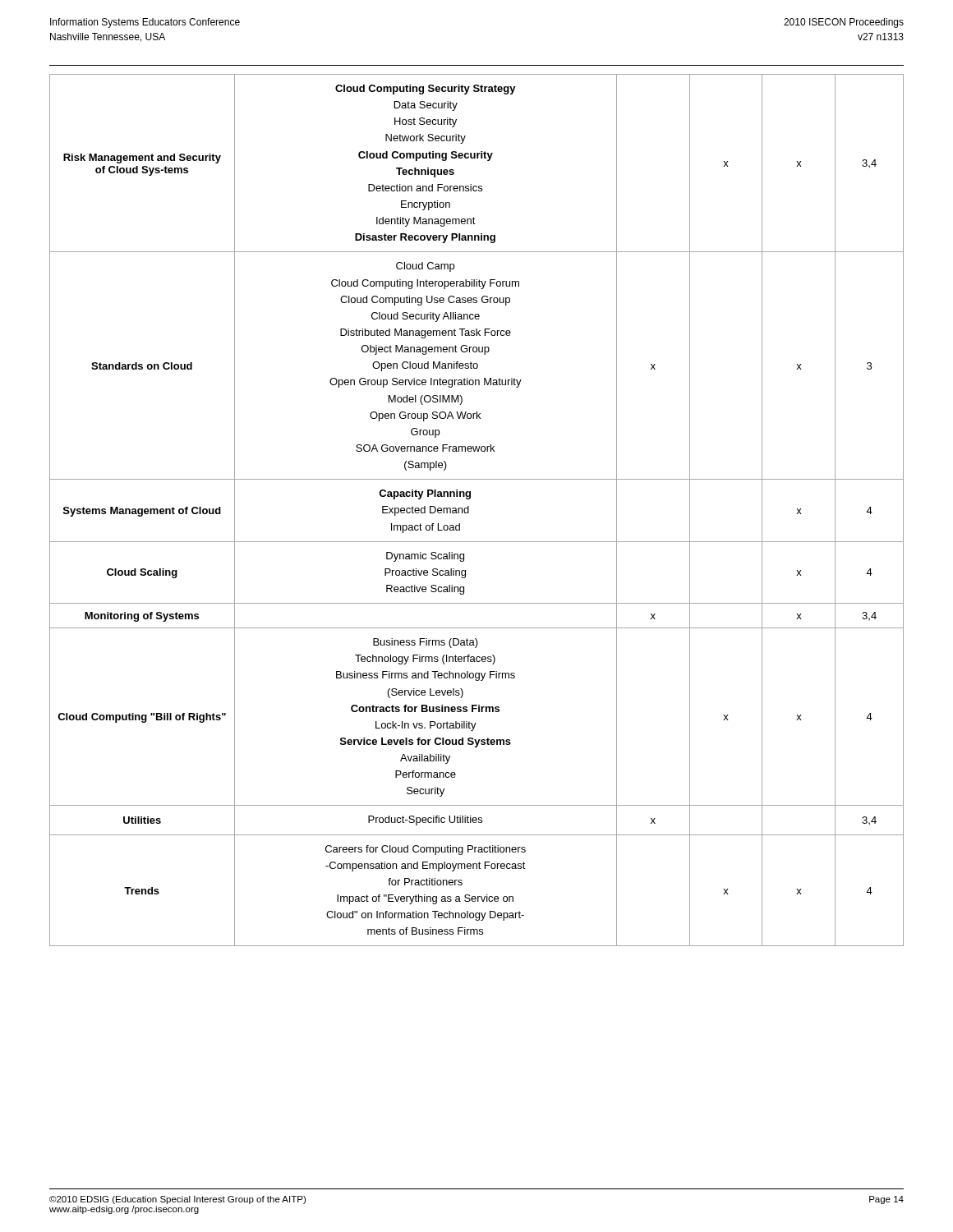953x1232 pixels.
Task: Select the table that reads "Cloud Camp Cloud Computing"
Action: [476, 510]
